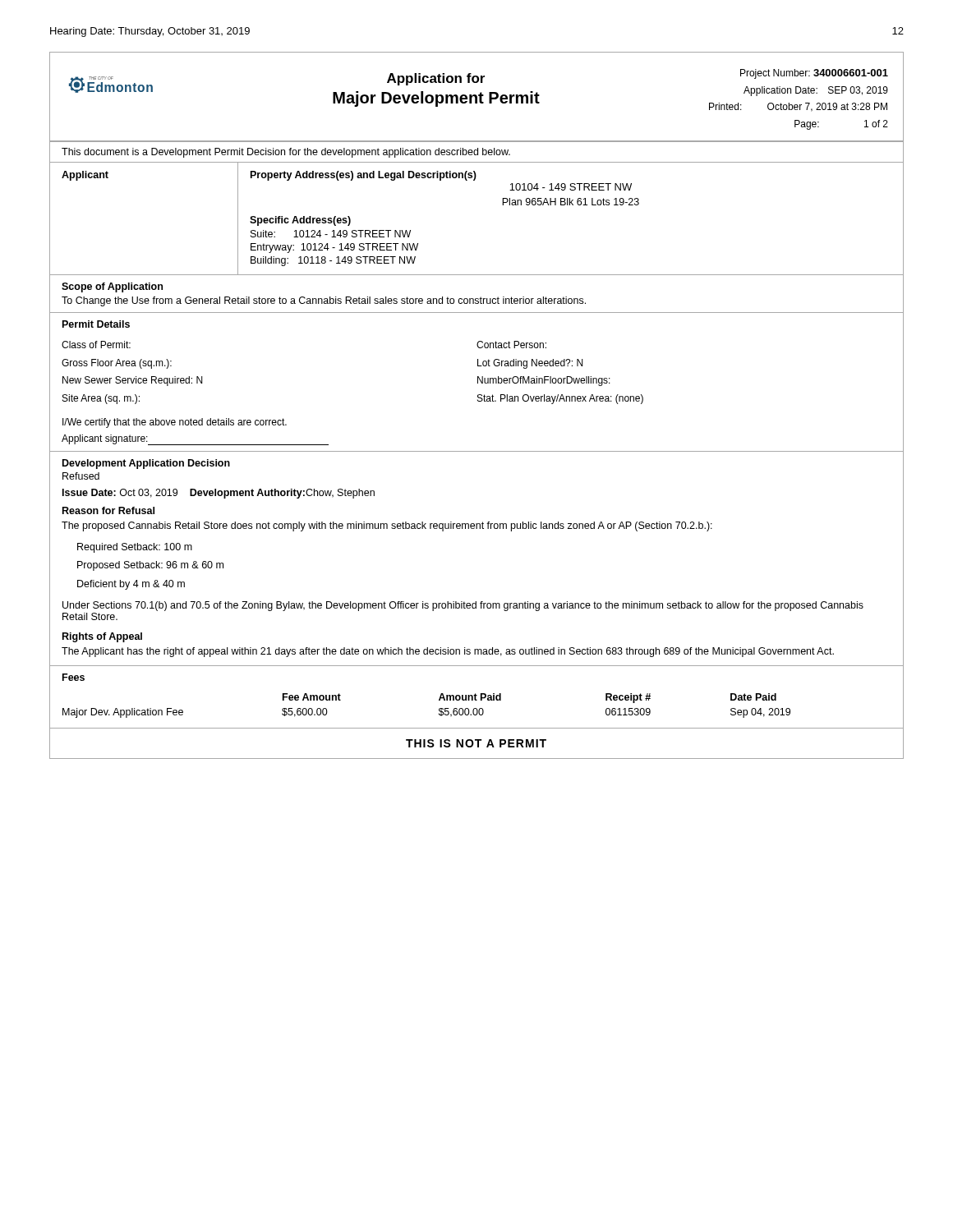Locate the table with the text "Class of Permit: Gross Floor"
This screenshot has height=1232, width=953.
[x=476, y=372]
